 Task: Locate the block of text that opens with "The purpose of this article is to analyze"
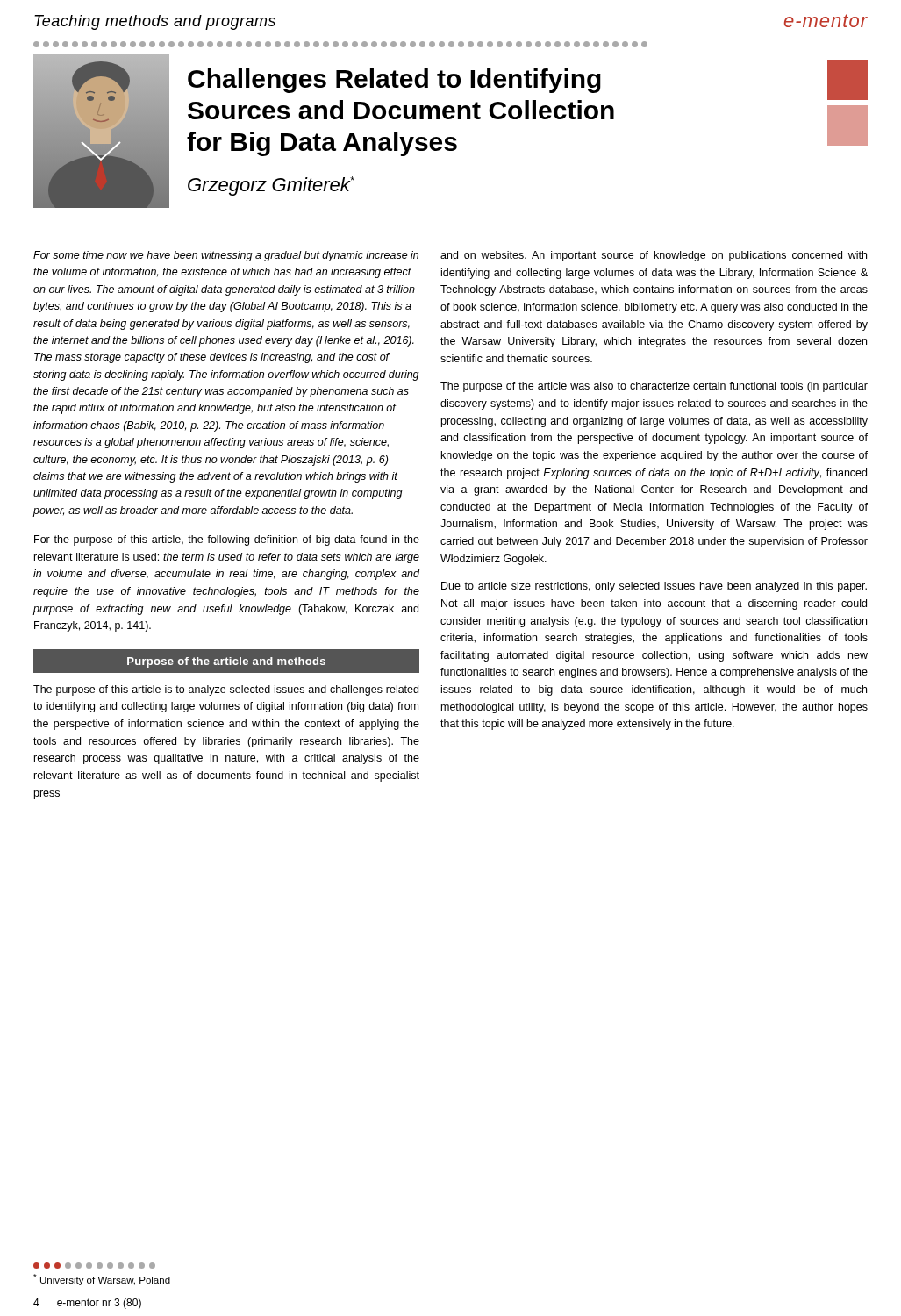[226, 741]
